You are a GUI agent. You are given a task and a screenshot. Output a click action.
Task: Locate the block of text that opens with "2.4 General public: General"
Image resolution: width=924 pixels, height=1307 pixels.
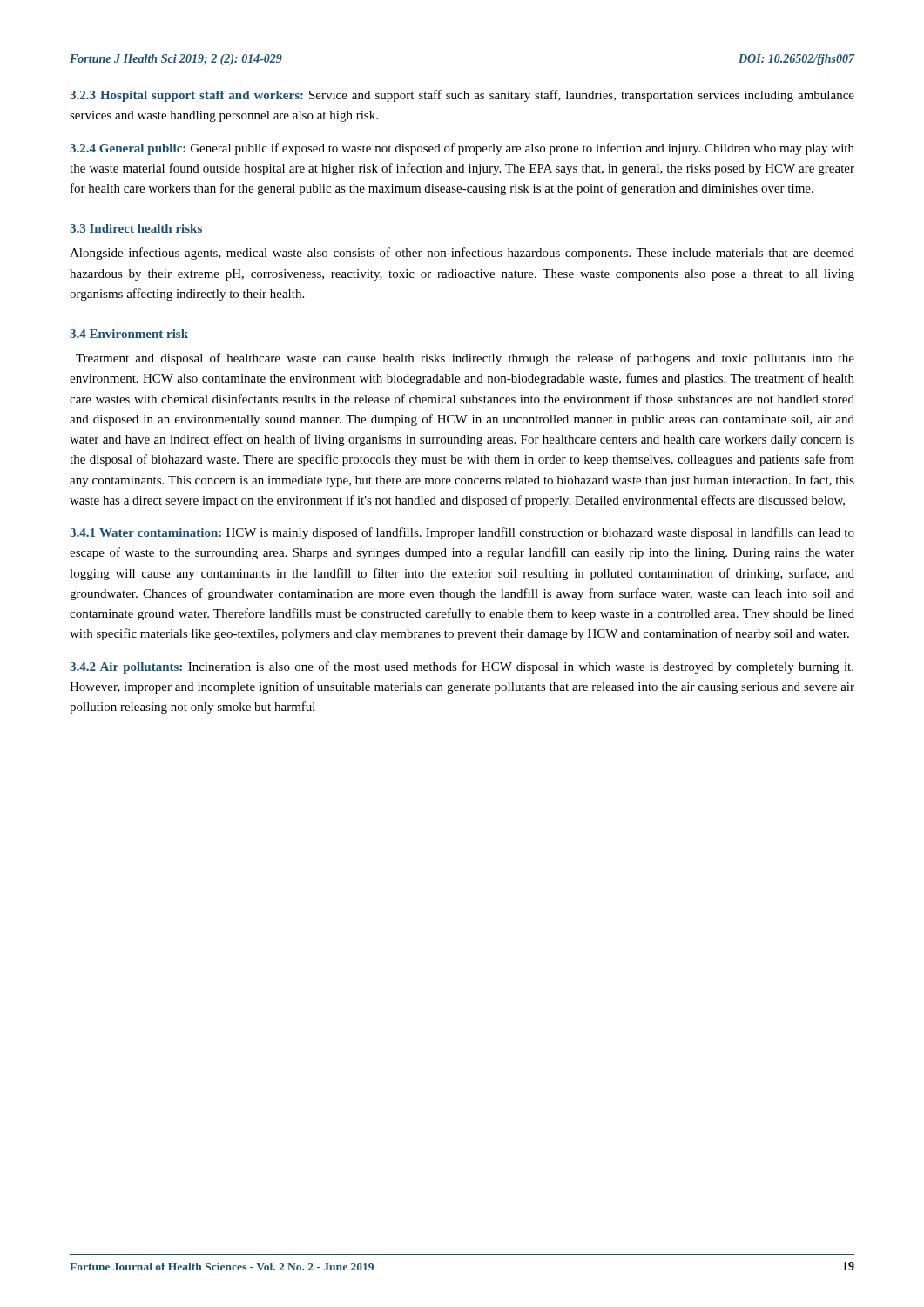(x=462, y=168)
